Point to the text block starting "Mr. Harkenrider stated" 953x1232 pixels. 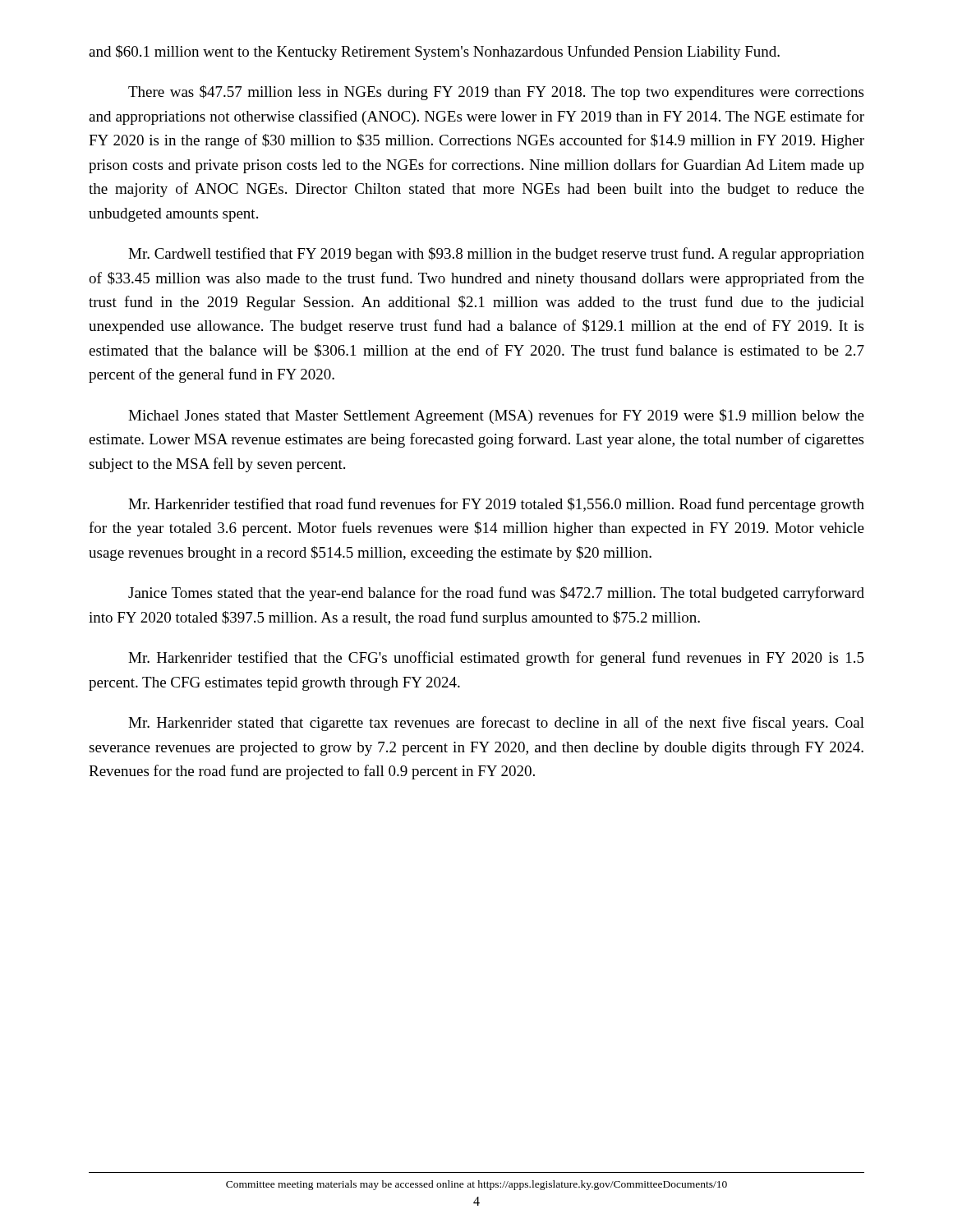click(476, 747)
